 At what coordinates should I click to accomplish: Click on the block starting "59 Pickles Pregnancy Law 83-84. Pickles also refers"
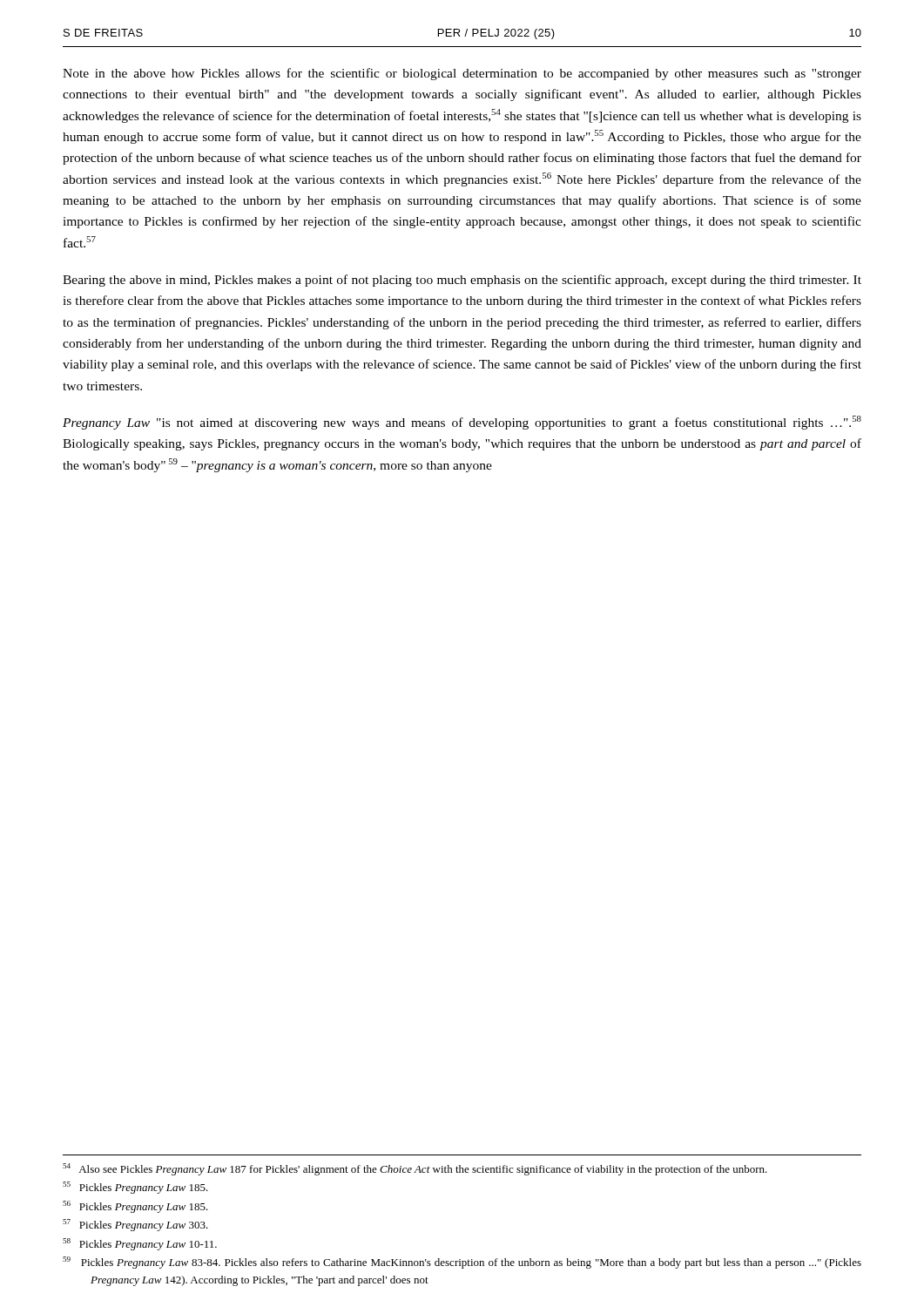click(x=462, y=1270)
